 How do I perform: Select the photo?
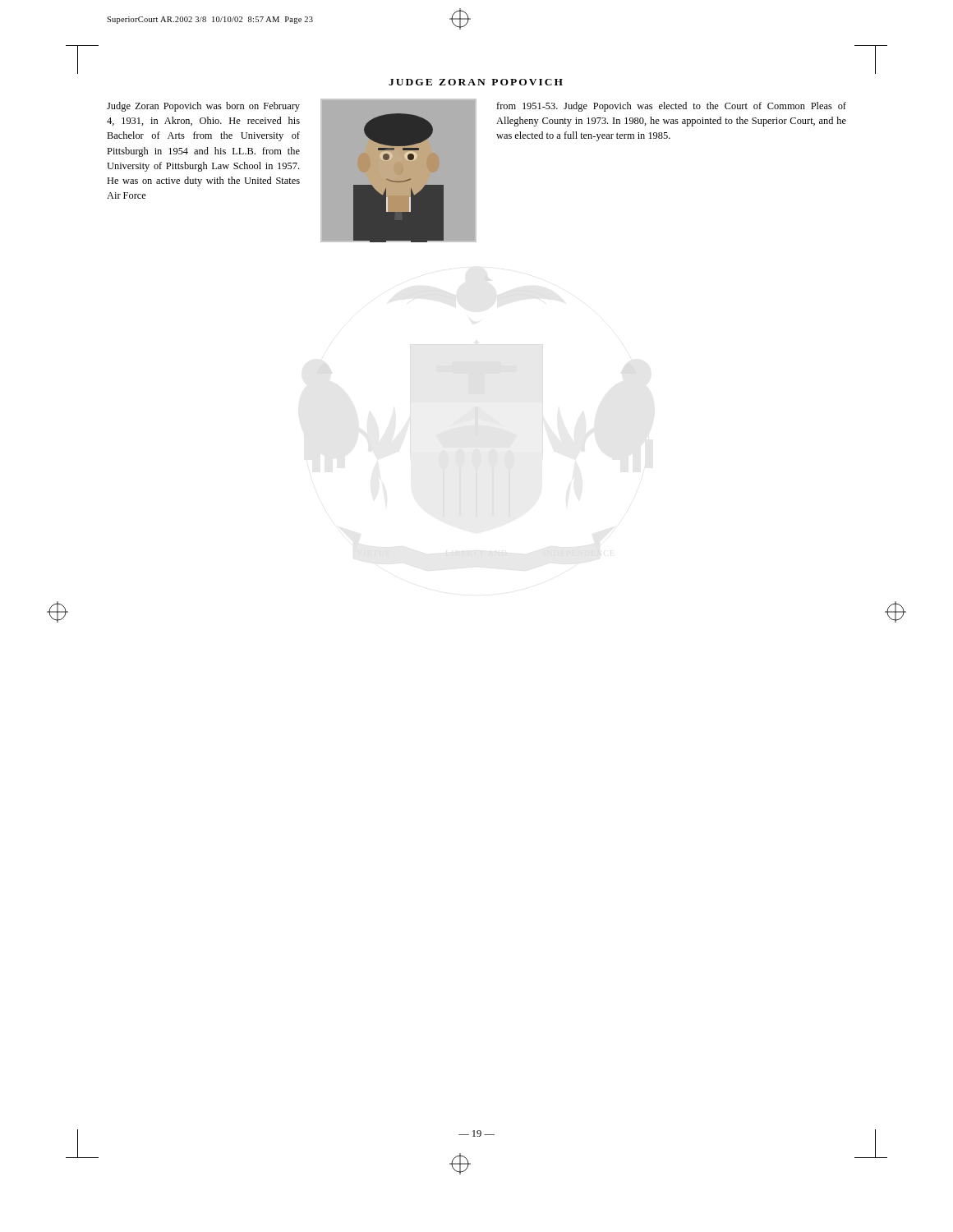398,170
